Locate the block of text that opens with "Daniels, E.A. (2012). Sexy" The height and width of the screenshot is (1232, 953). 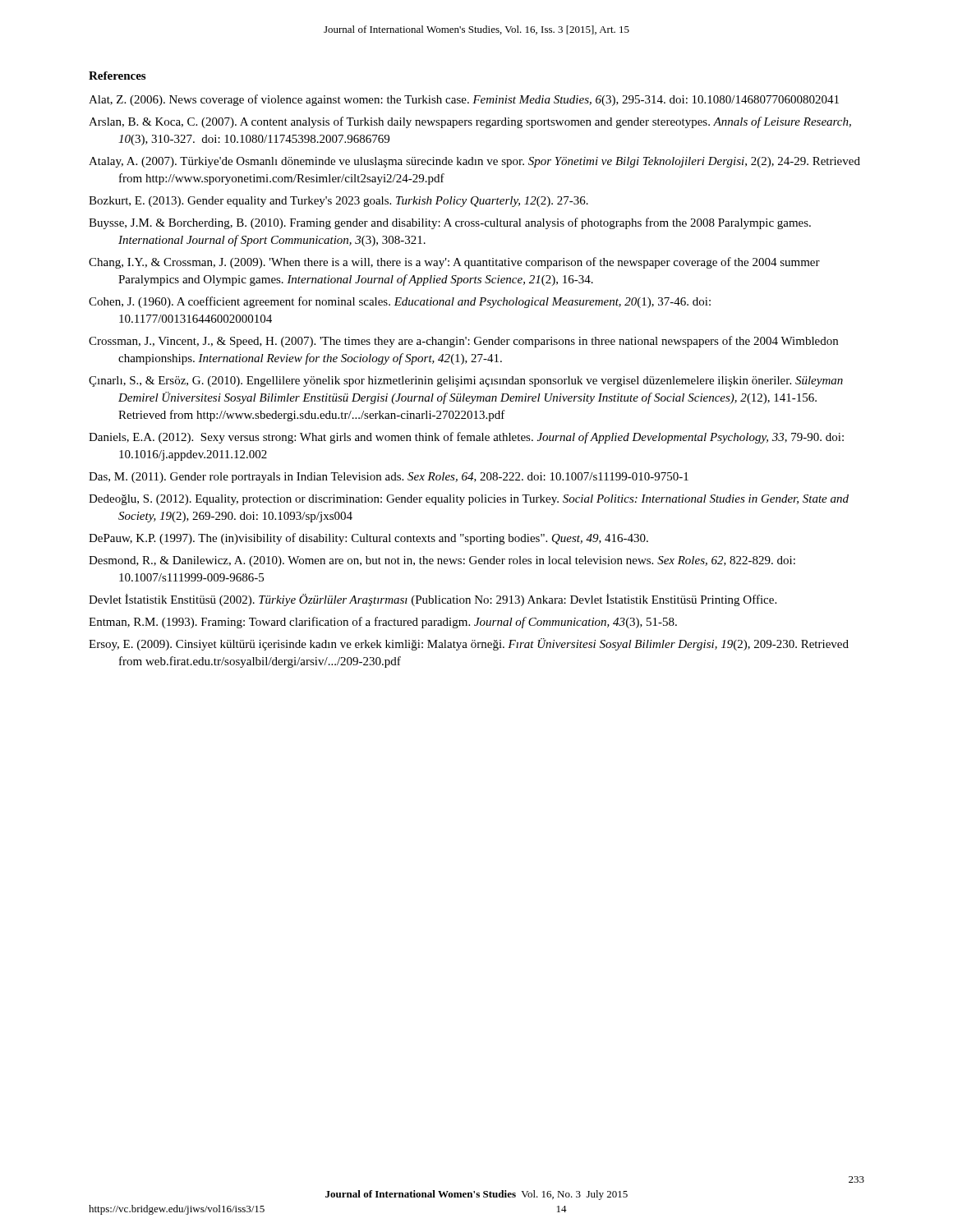[467, 446]
